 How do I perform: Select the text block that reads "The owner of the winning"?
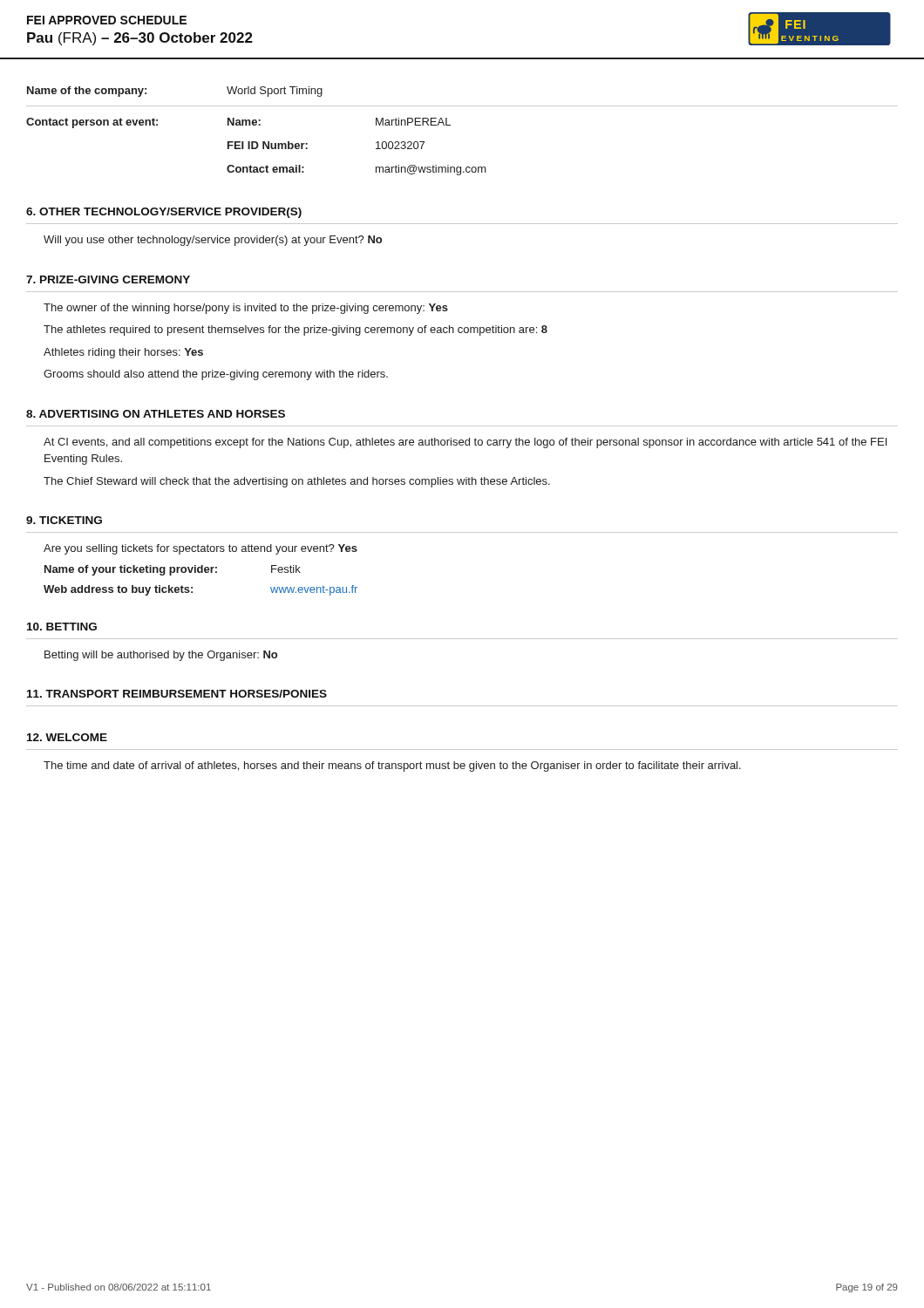click(x=246, y=309)
